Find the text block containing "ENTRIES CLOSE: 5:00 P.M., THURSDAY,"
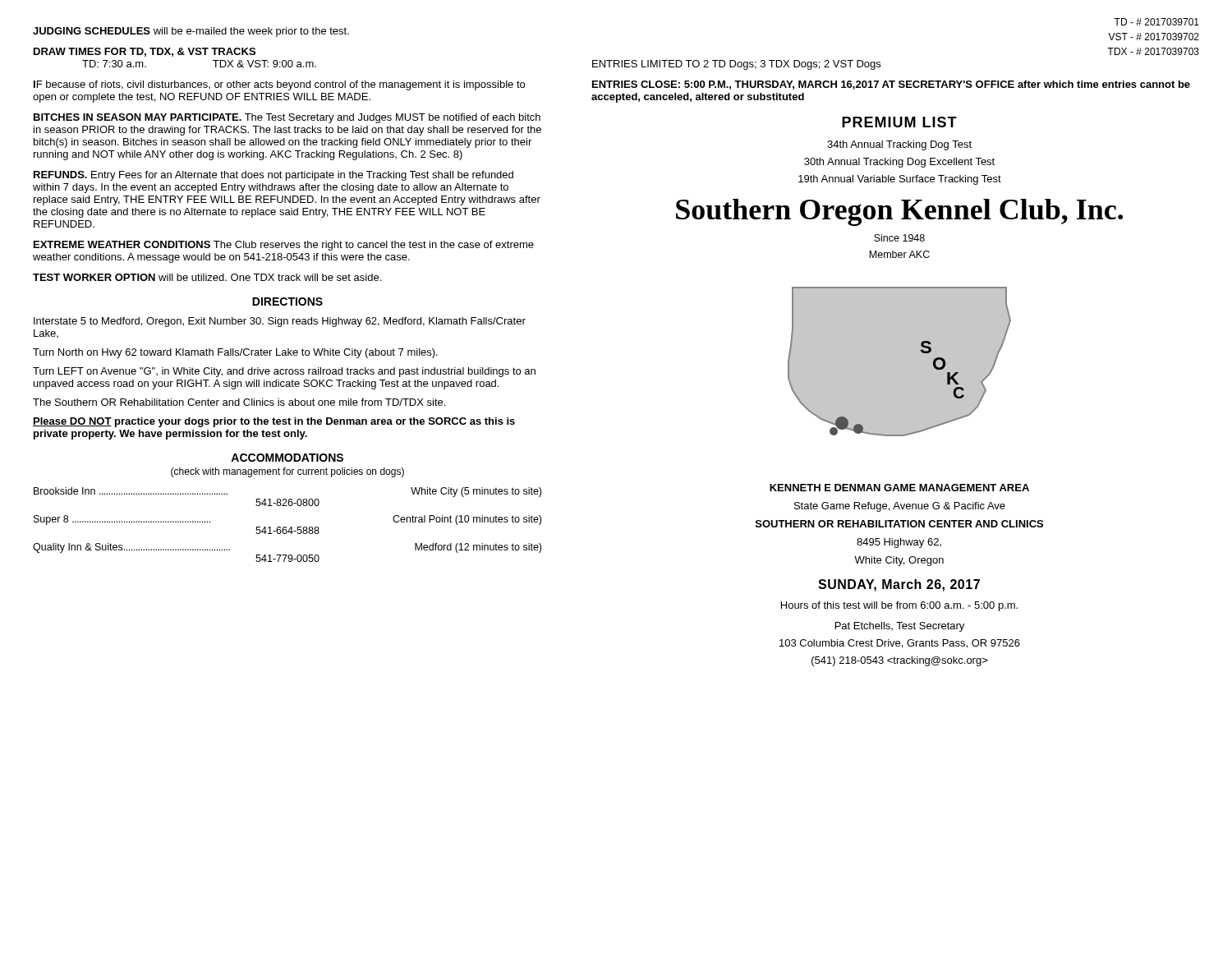1232x953 pixels. 891,90
